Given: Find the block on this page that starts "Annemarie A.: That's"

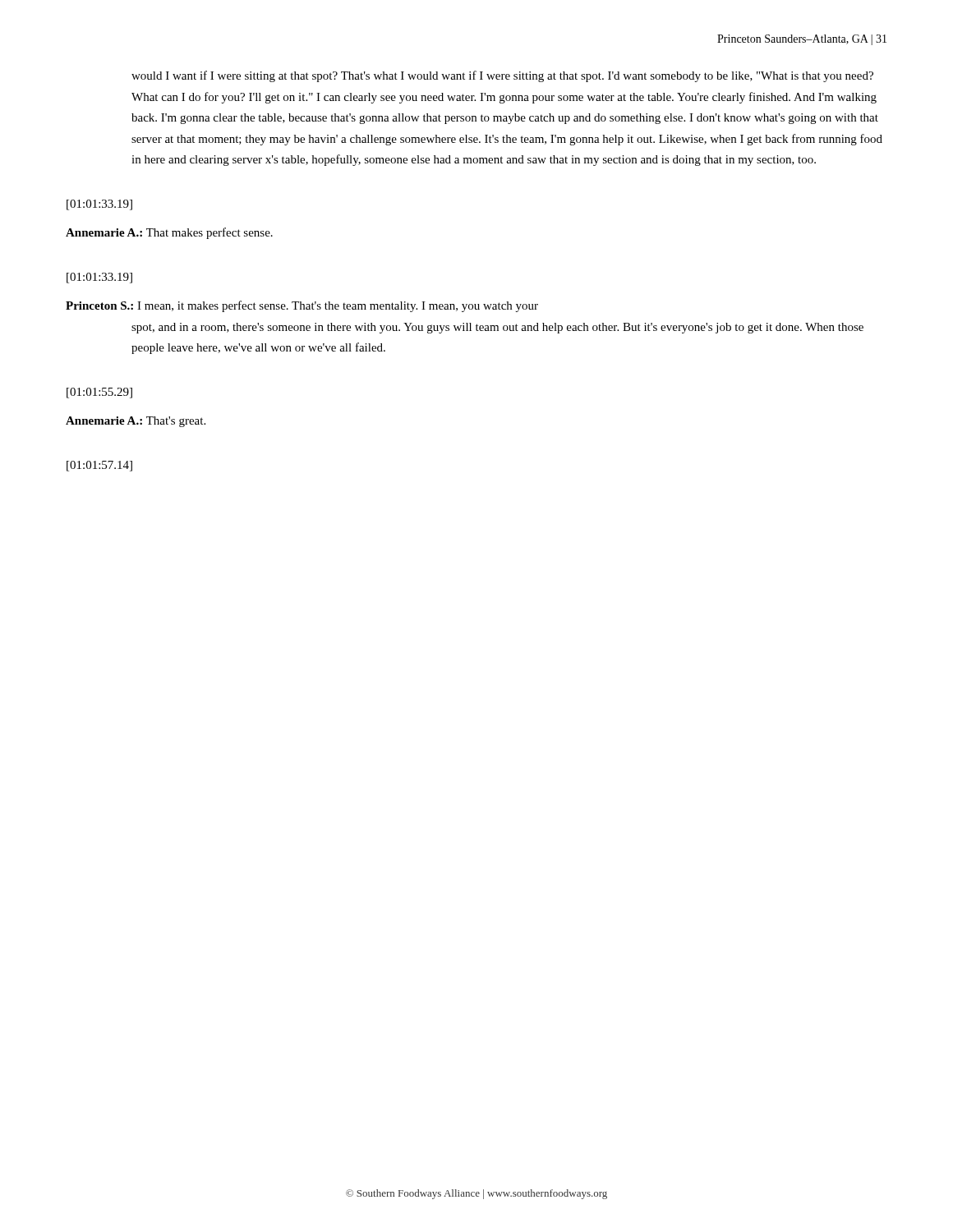Looking at the screenshot, I should tap(136, 421).
